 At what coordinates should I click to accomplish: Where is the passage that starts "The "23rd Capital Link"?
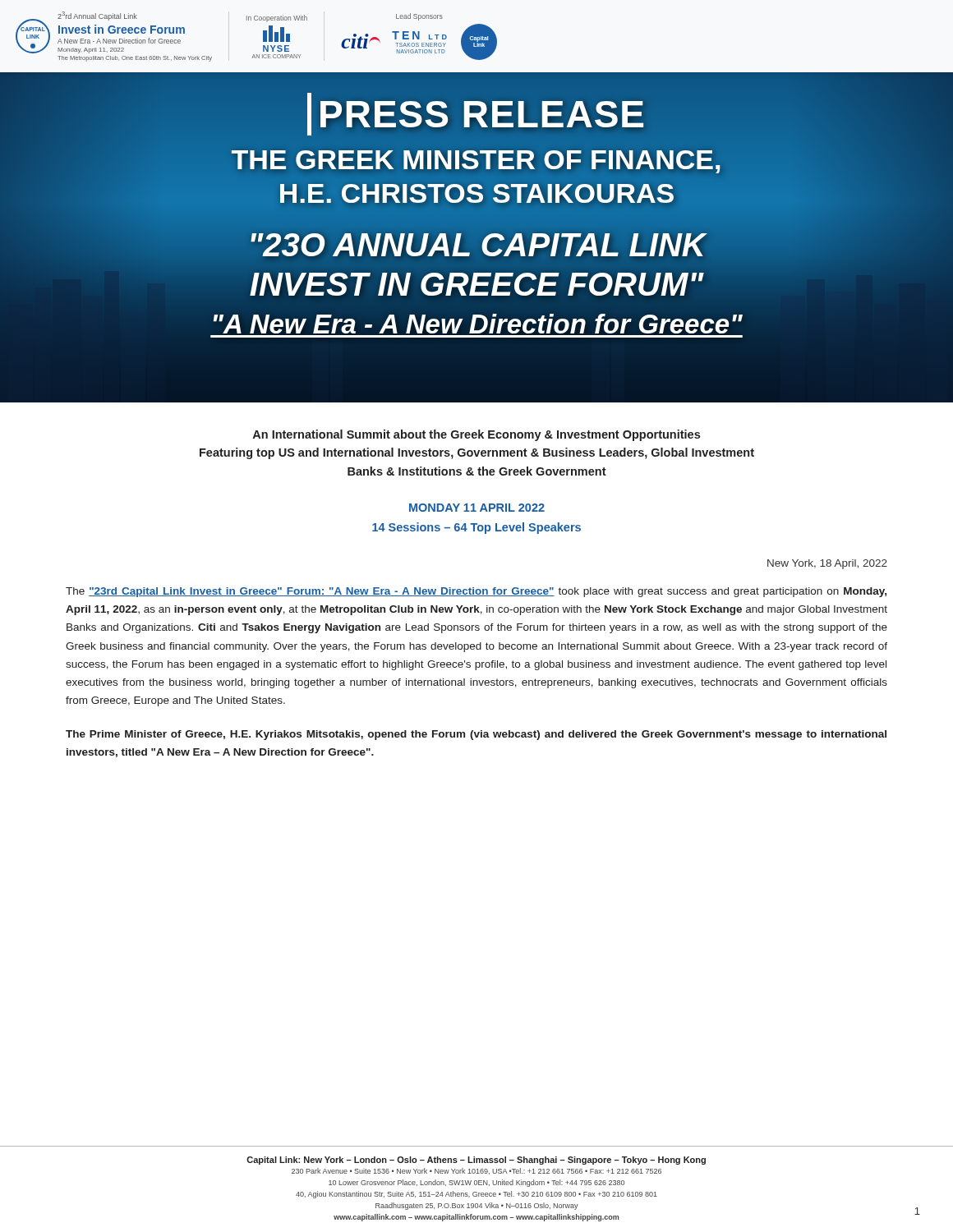click(476, 646)
